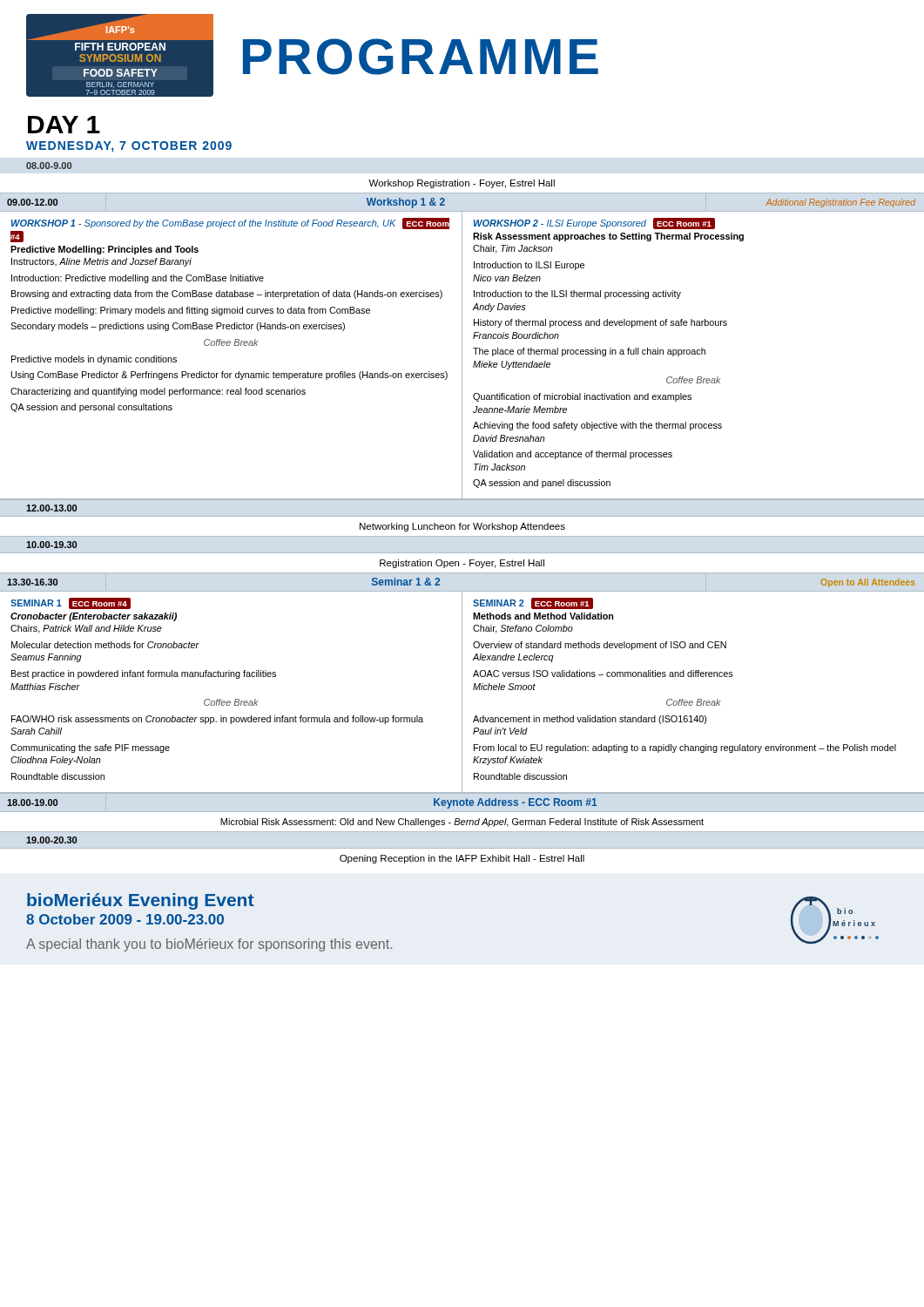Locate the text block that says "SEMINAR 1 ECC"

point(462,692)
